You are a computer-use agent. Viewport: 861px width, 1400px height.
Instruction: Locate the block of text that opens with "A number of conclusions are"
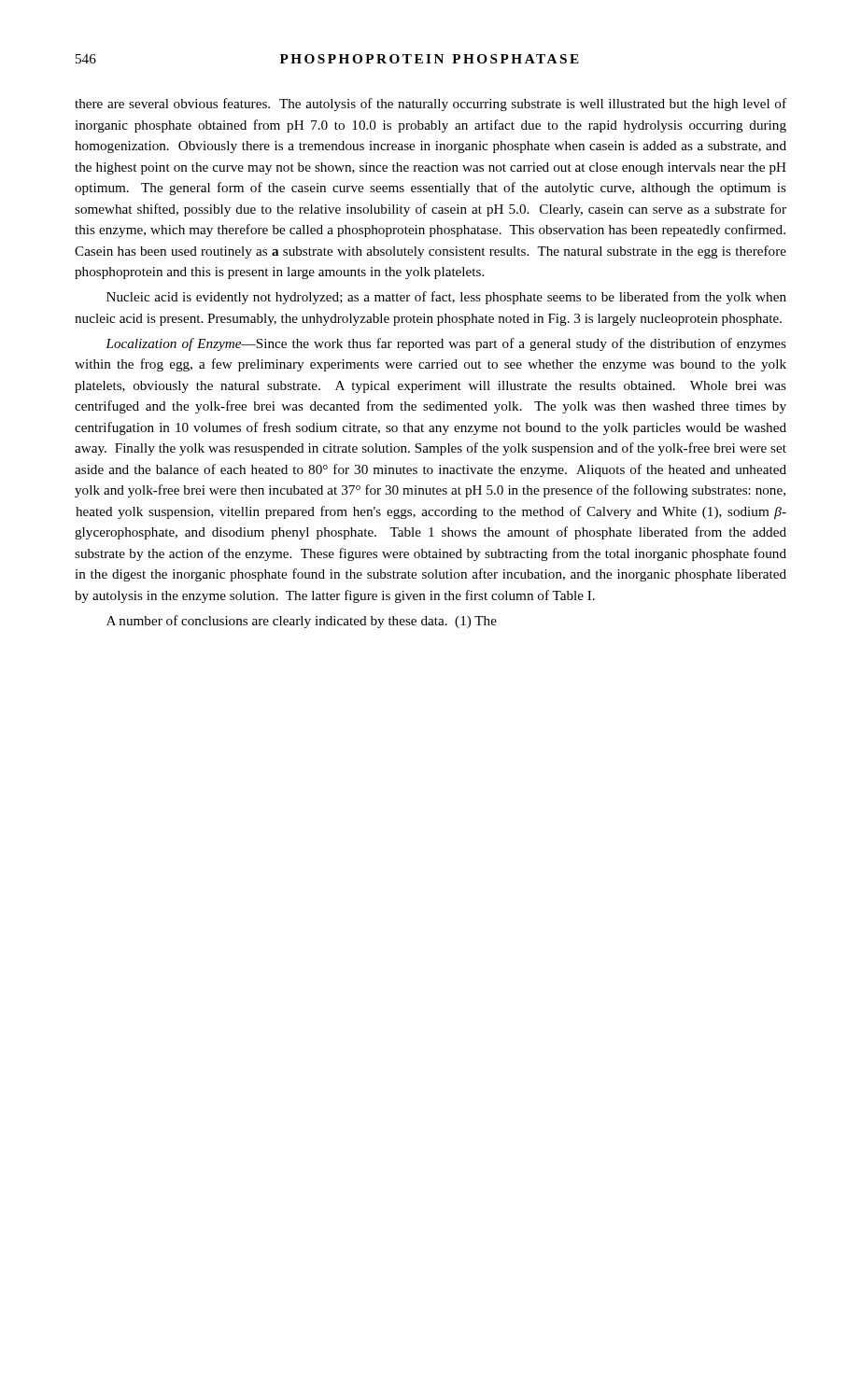(x=430, y=621)
